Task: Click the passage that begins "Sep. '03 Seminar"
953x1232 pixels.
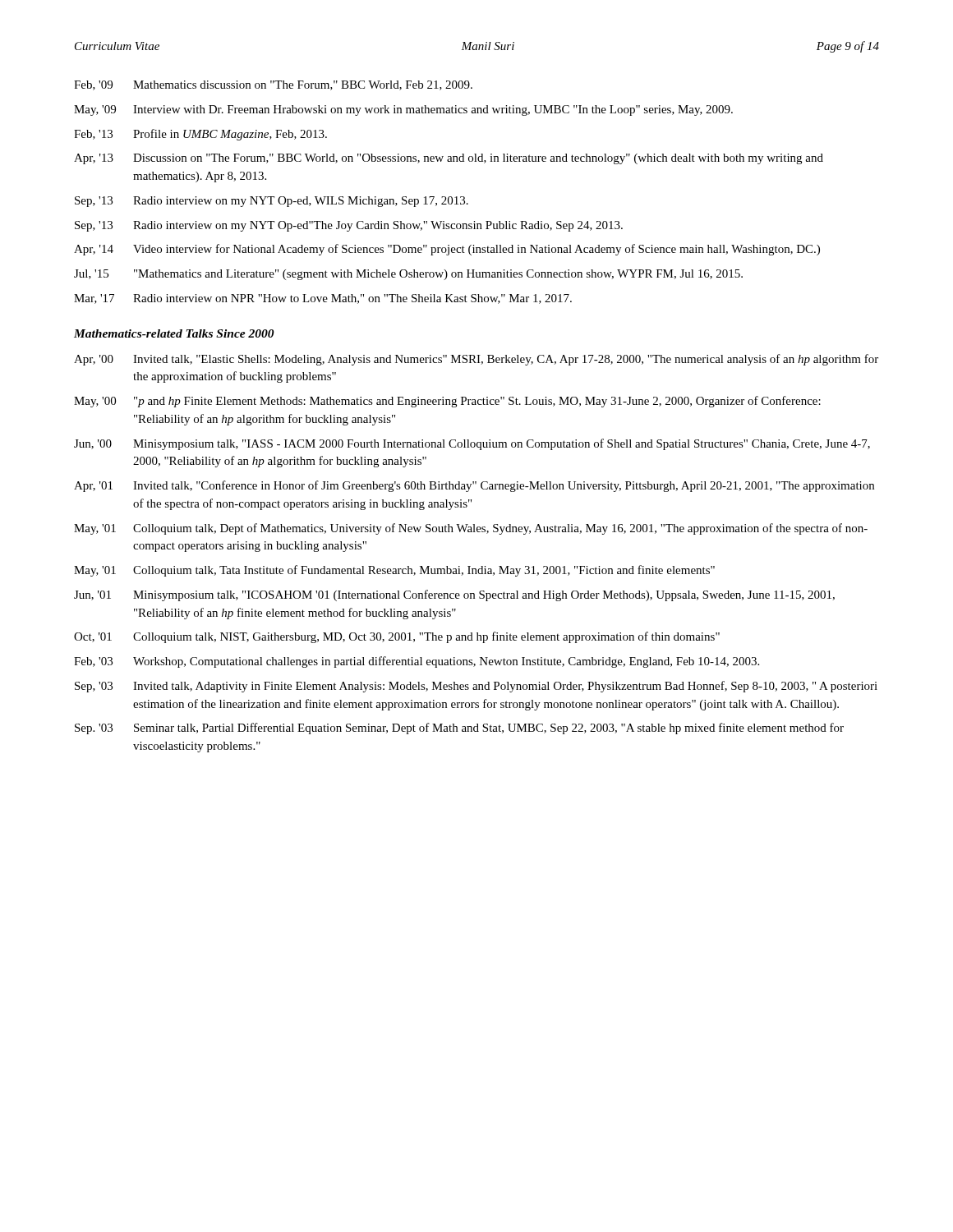Action: pos(476,738)
